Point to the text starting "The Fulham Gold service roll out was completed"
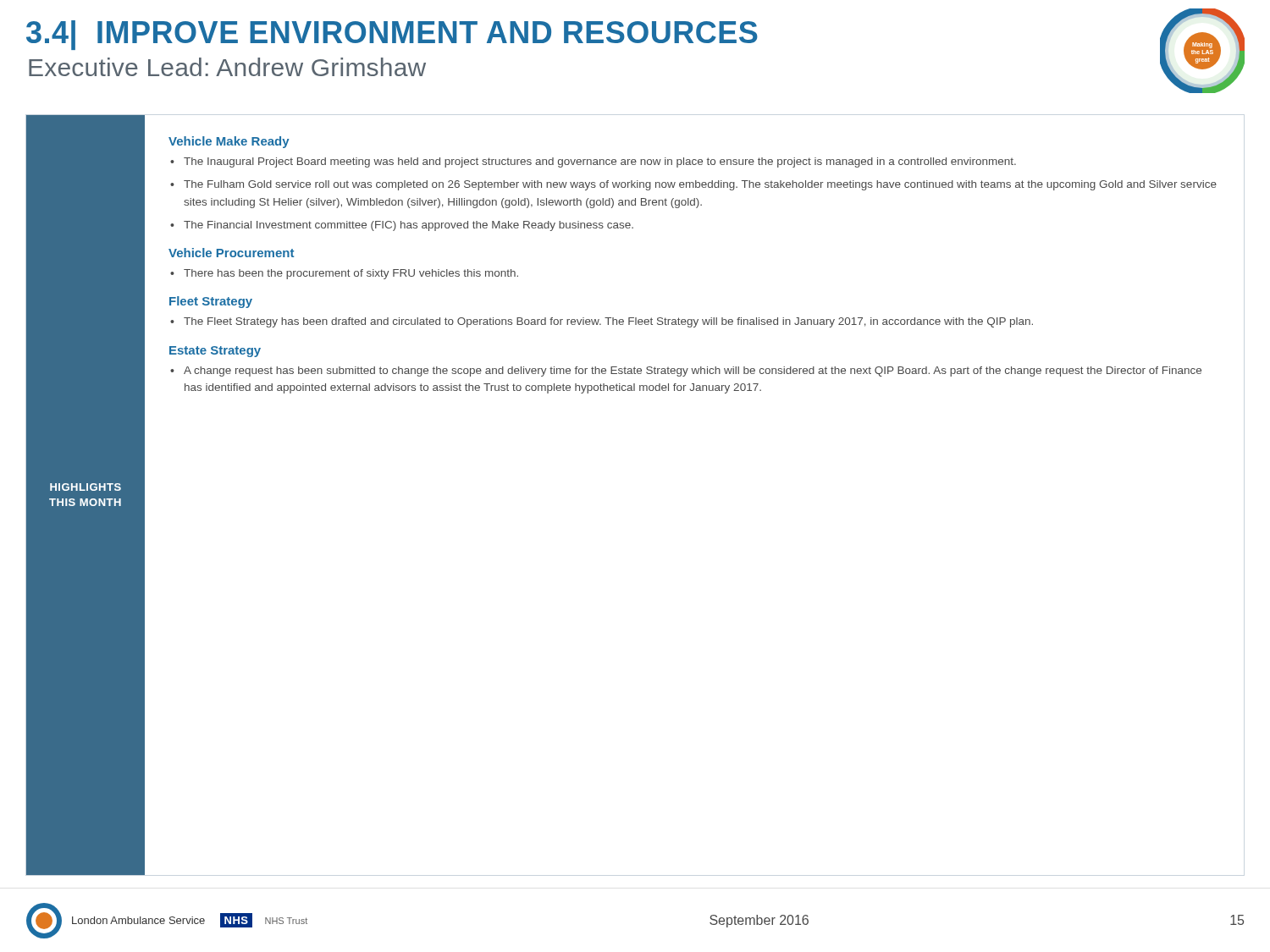Screen dimensions: 952x1270 pyautogui.click(x=700, y=193)
